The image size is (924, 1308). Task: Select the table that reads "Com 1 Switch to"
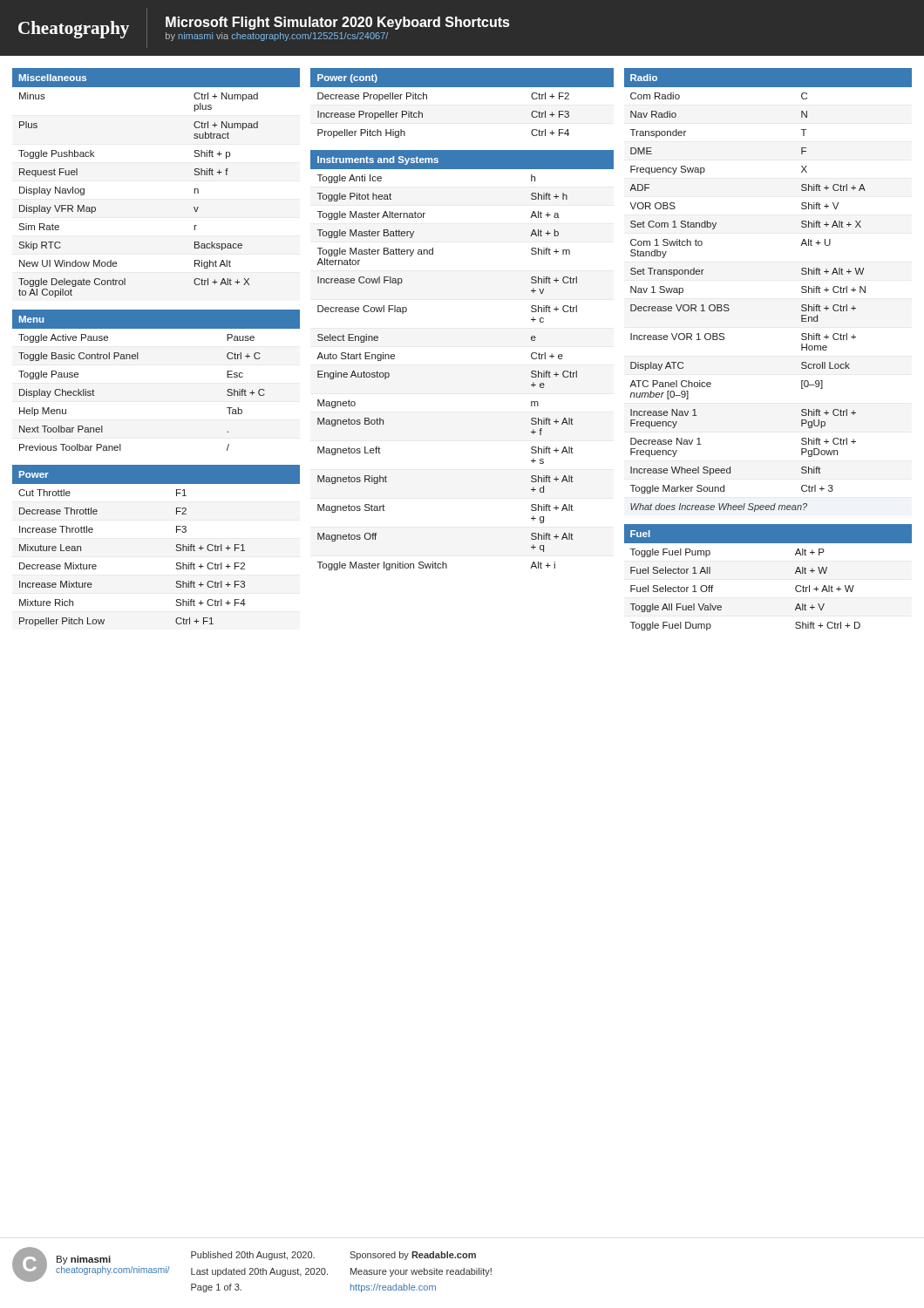tap(768, 292)
